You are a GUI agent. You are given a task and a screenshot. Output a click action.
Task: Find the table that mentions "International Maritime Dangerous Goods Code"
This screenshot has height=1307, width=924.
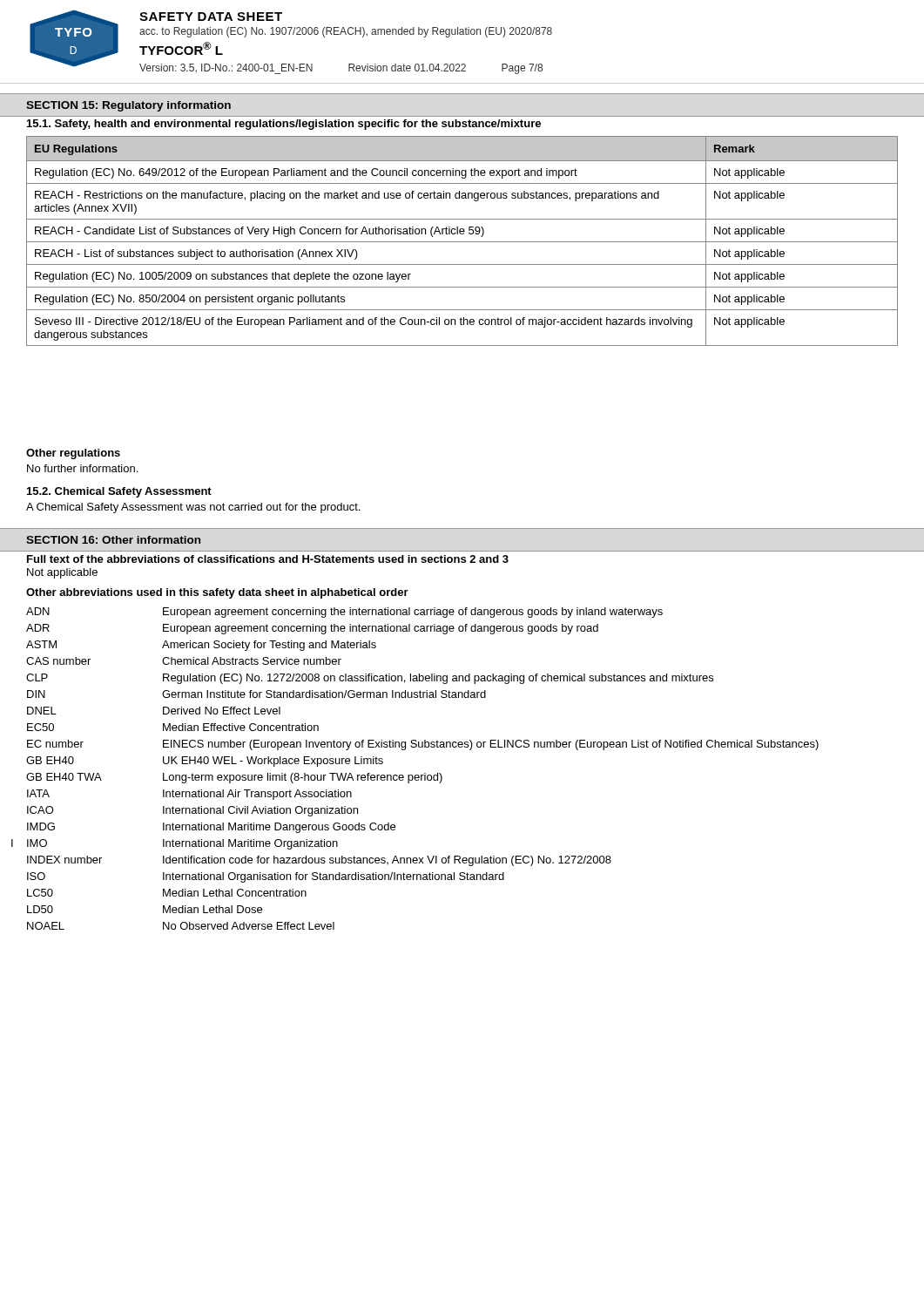coord(462,769)
